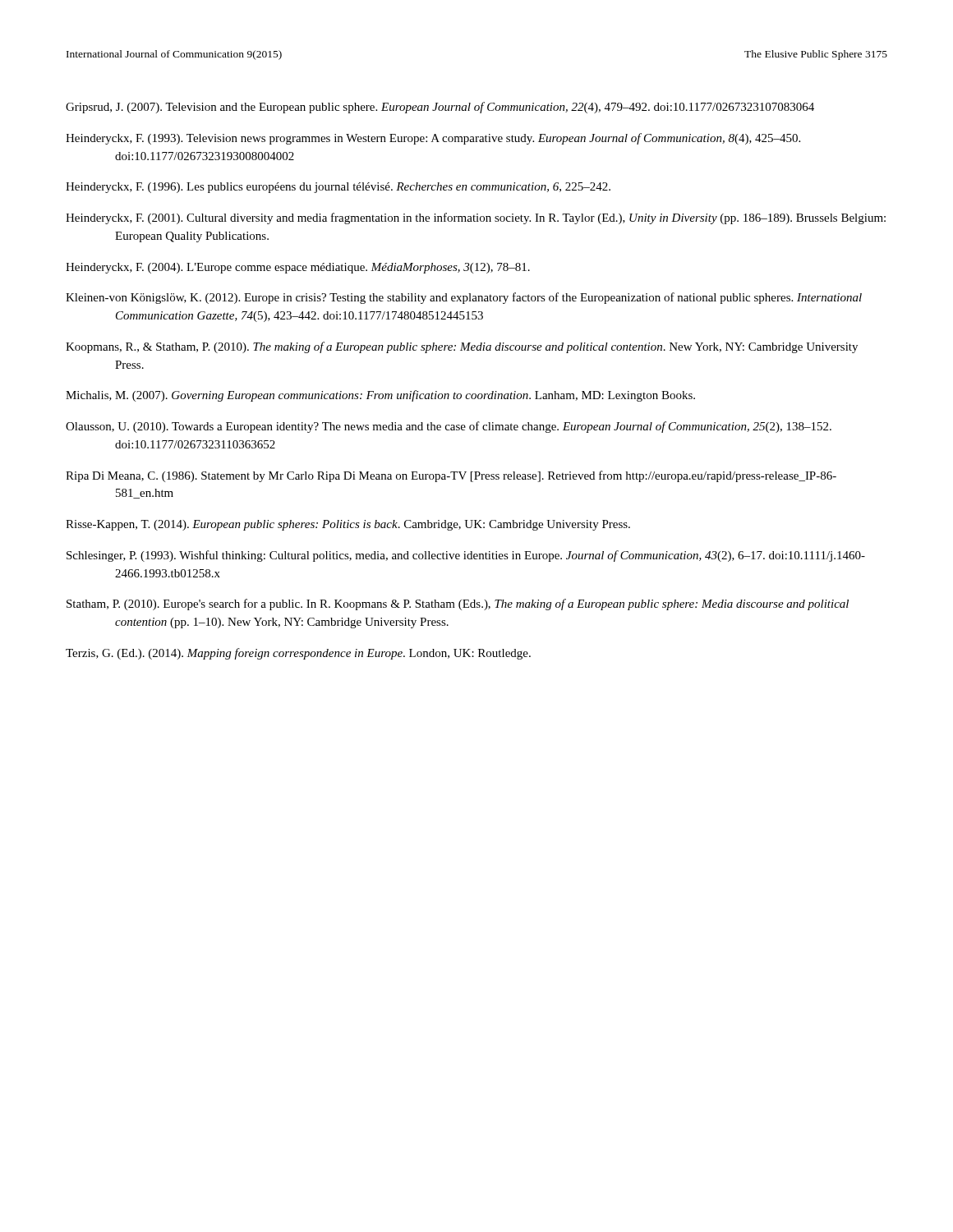Locate the element starting "Gripsrud, J. (2007). Television and"
The height and width of the screenshot is (1232, 953).
(440, 107)
